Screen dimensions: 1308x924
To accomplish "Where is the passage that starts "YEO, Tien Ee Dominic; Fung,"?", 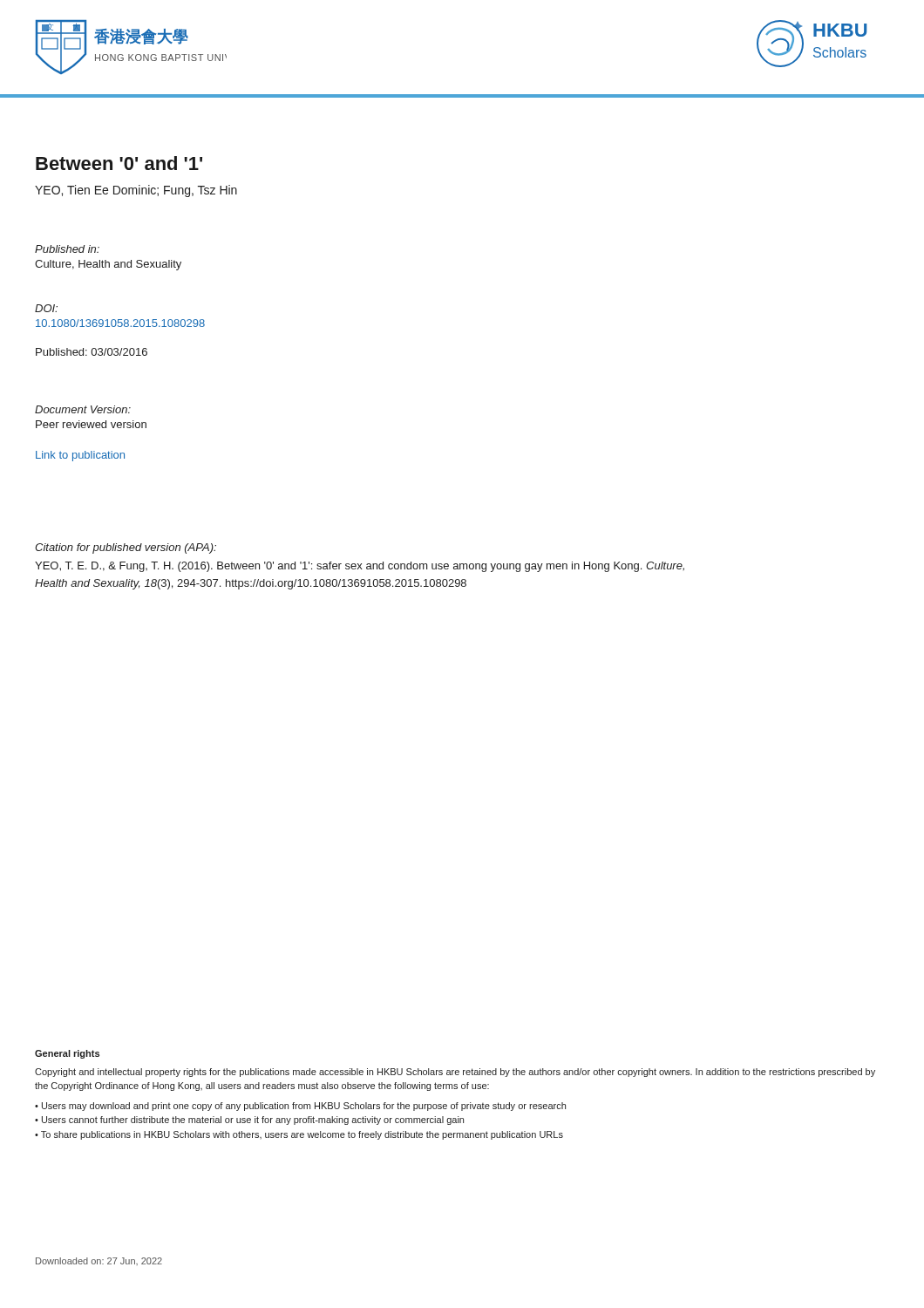I will pyautogui.click(x=136, y=190).
